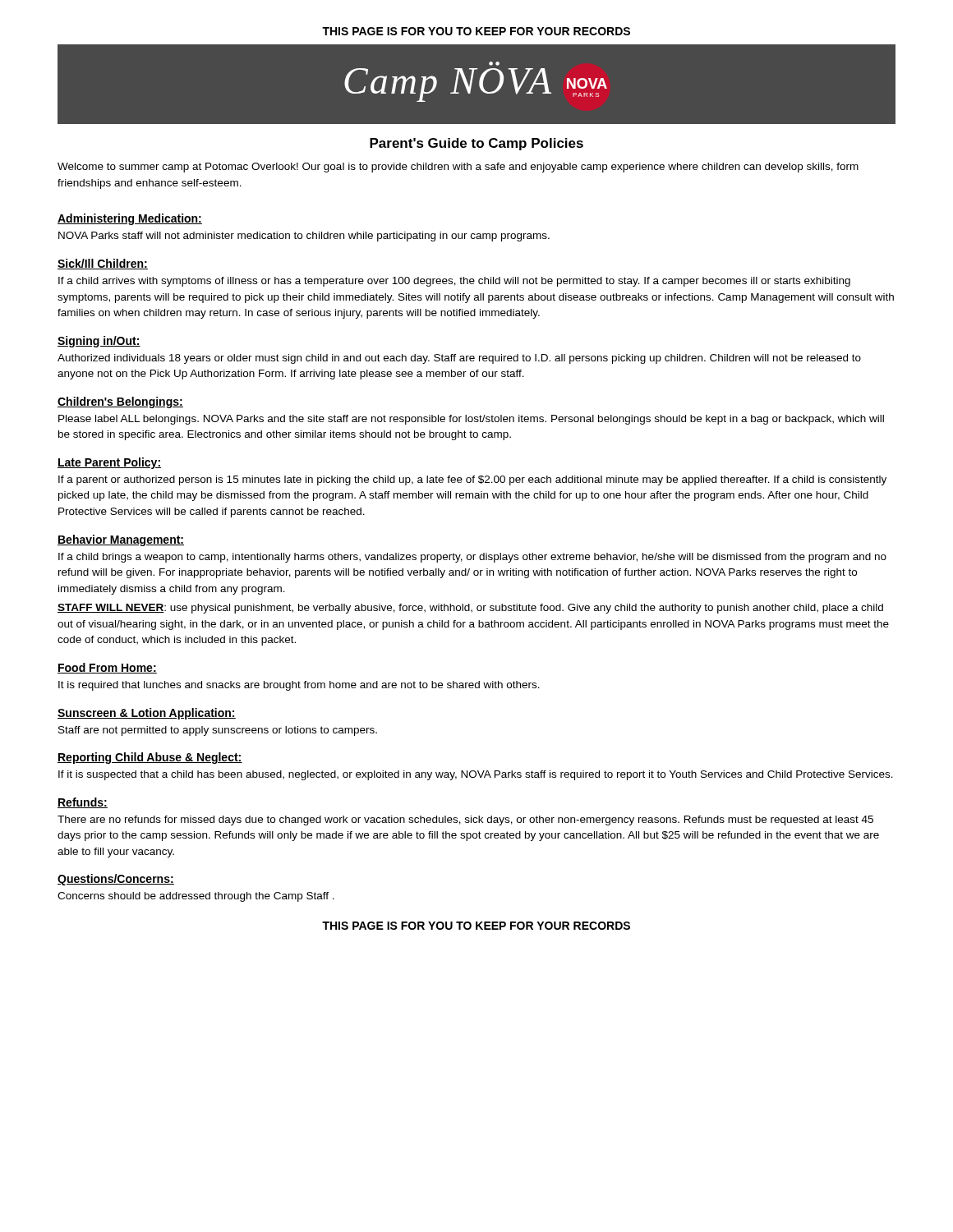Navigate to the block starting "If it is suspected that a"
The image size is (953, 1232).
pos(476,774)
